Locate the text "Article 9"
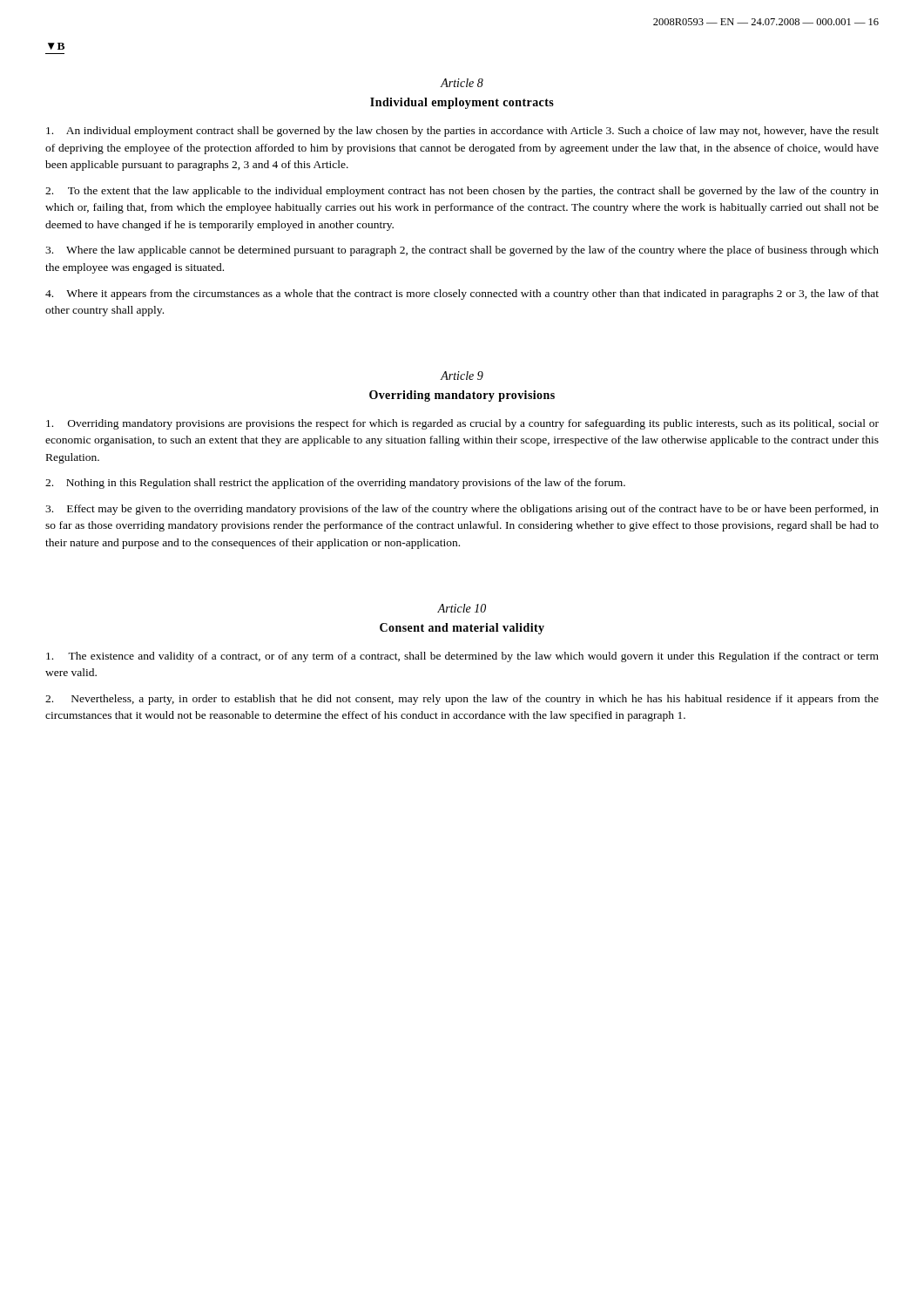This screenshot has height=1307, width=924. coord(462,376)
